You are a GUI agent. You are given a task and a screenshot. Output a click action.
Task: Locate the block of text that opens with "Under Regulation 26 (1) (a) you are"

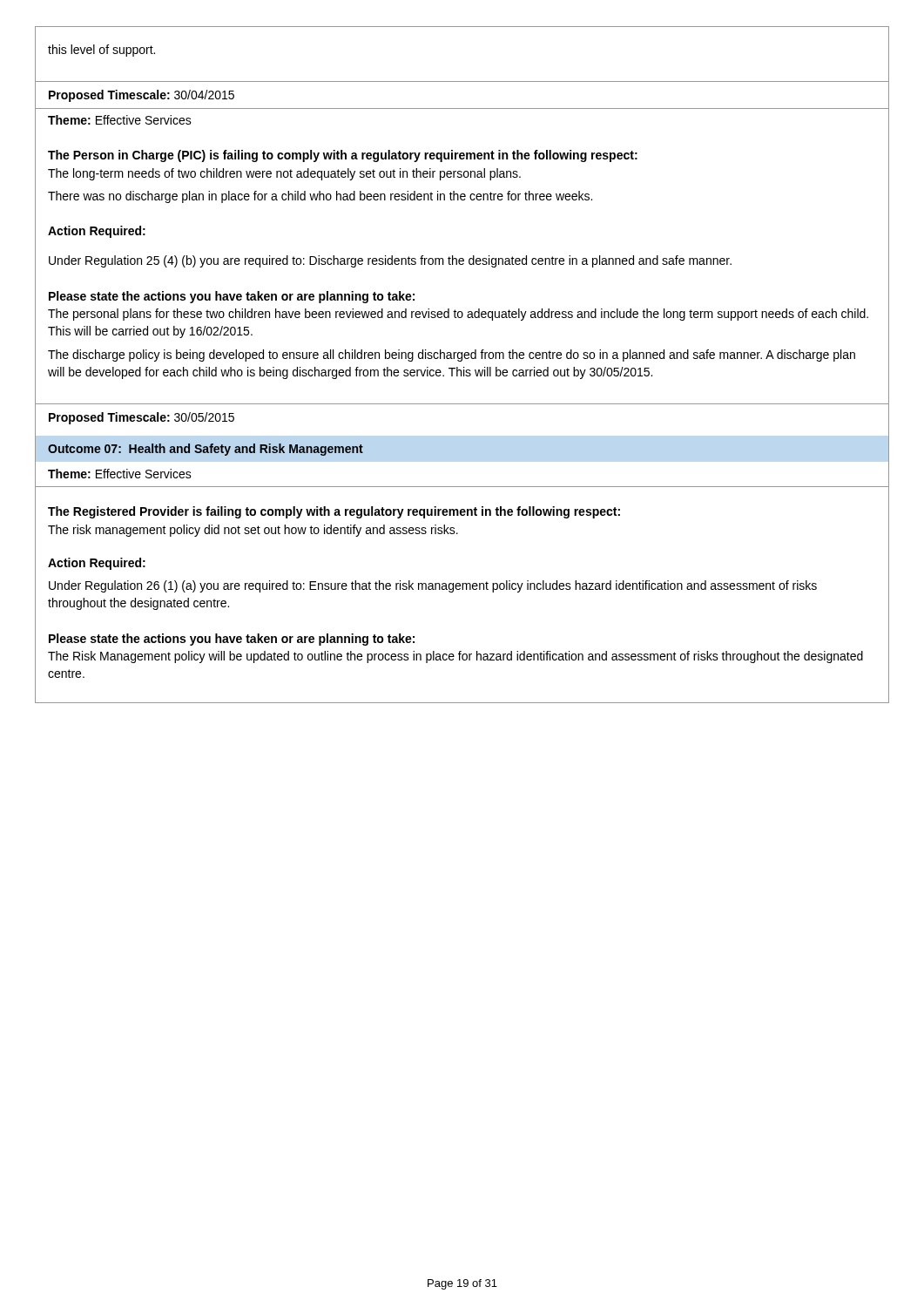click(x=462, y=595)
